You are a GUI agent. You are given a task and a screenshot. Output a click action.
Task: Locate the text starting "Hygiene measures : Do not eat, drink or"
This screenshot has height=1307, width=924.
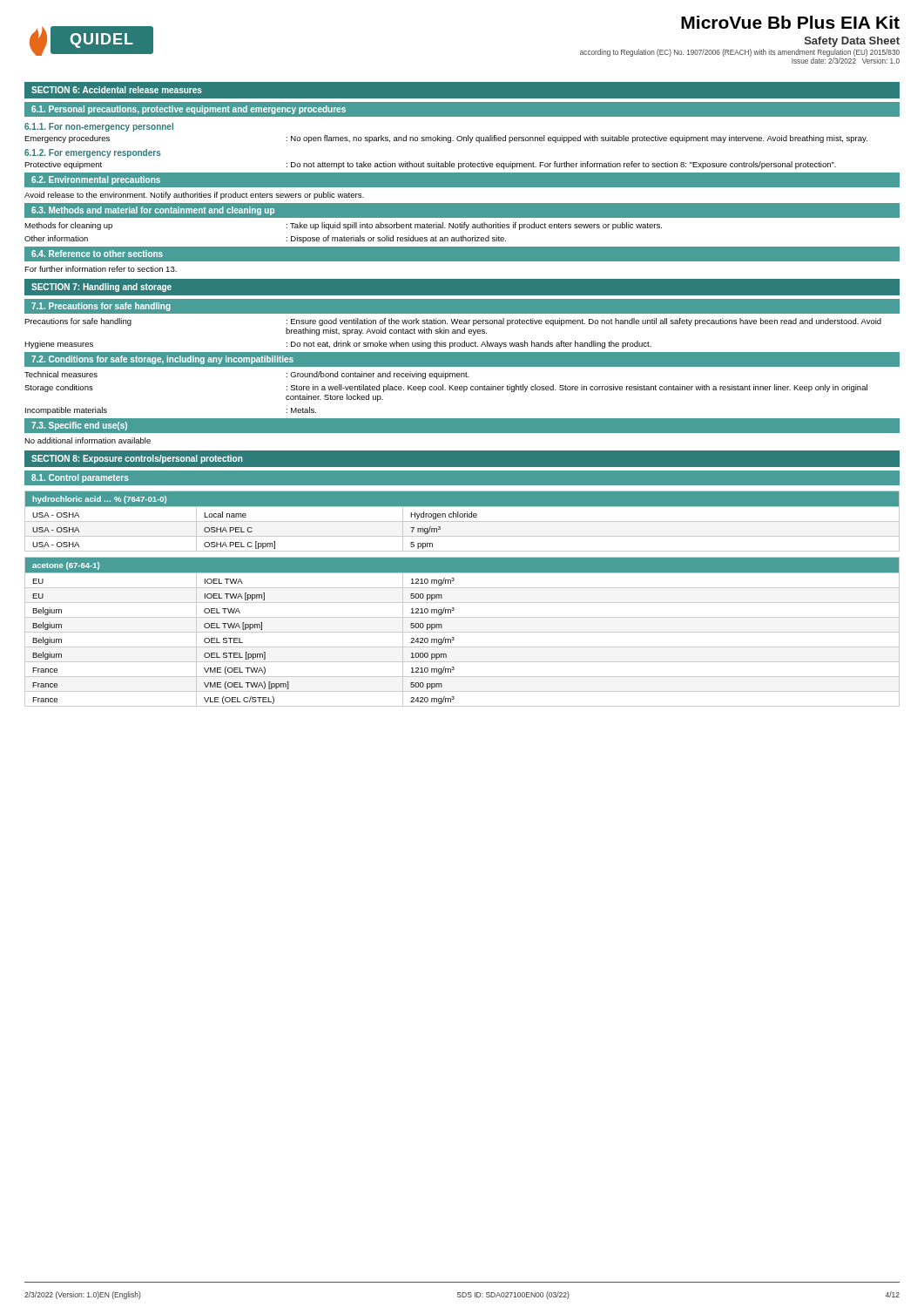[462, 344]
